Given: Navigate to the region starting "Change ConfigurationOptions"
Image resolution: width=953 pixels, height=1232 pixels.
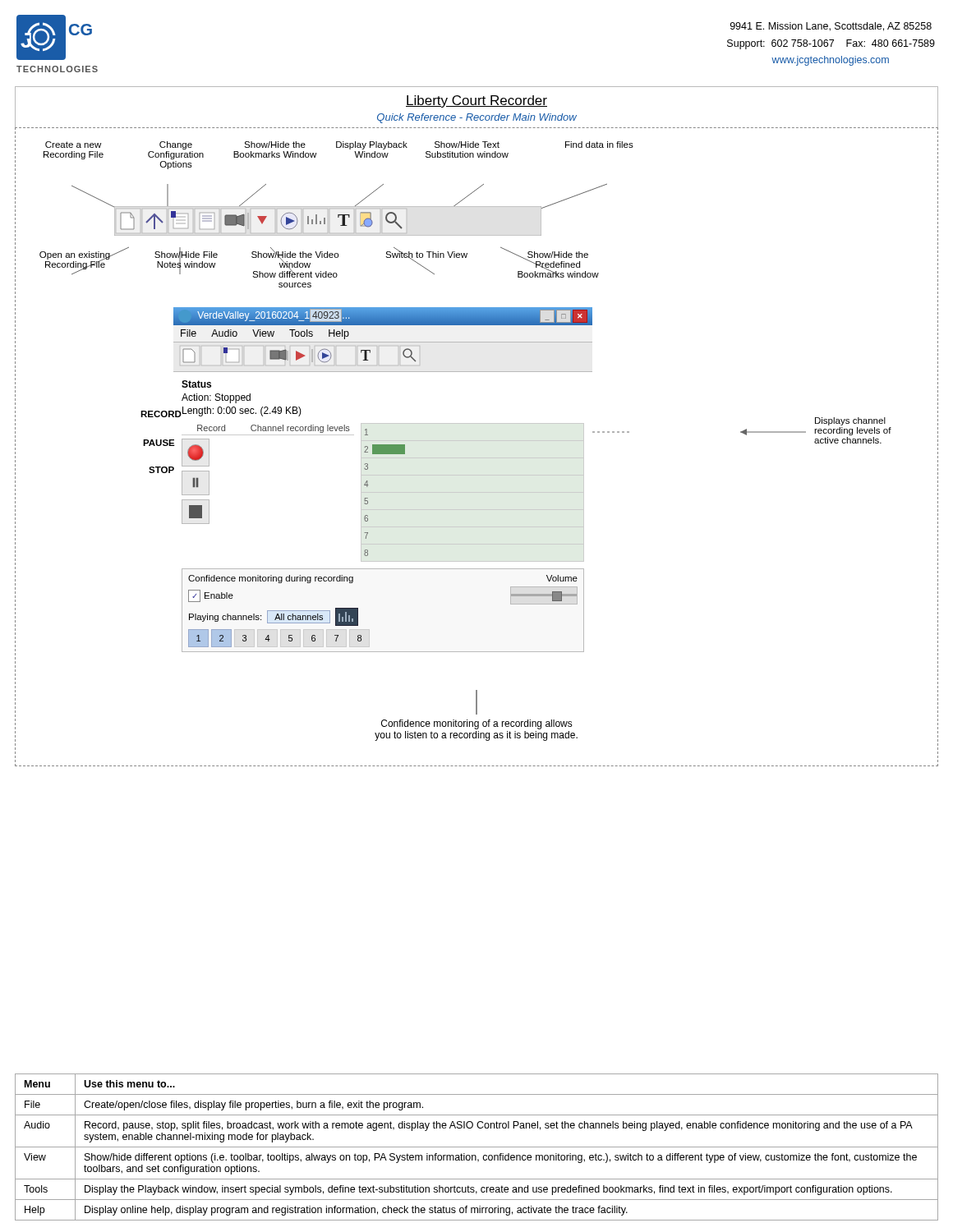Looking at the screenshot, I should click(176, 154).
